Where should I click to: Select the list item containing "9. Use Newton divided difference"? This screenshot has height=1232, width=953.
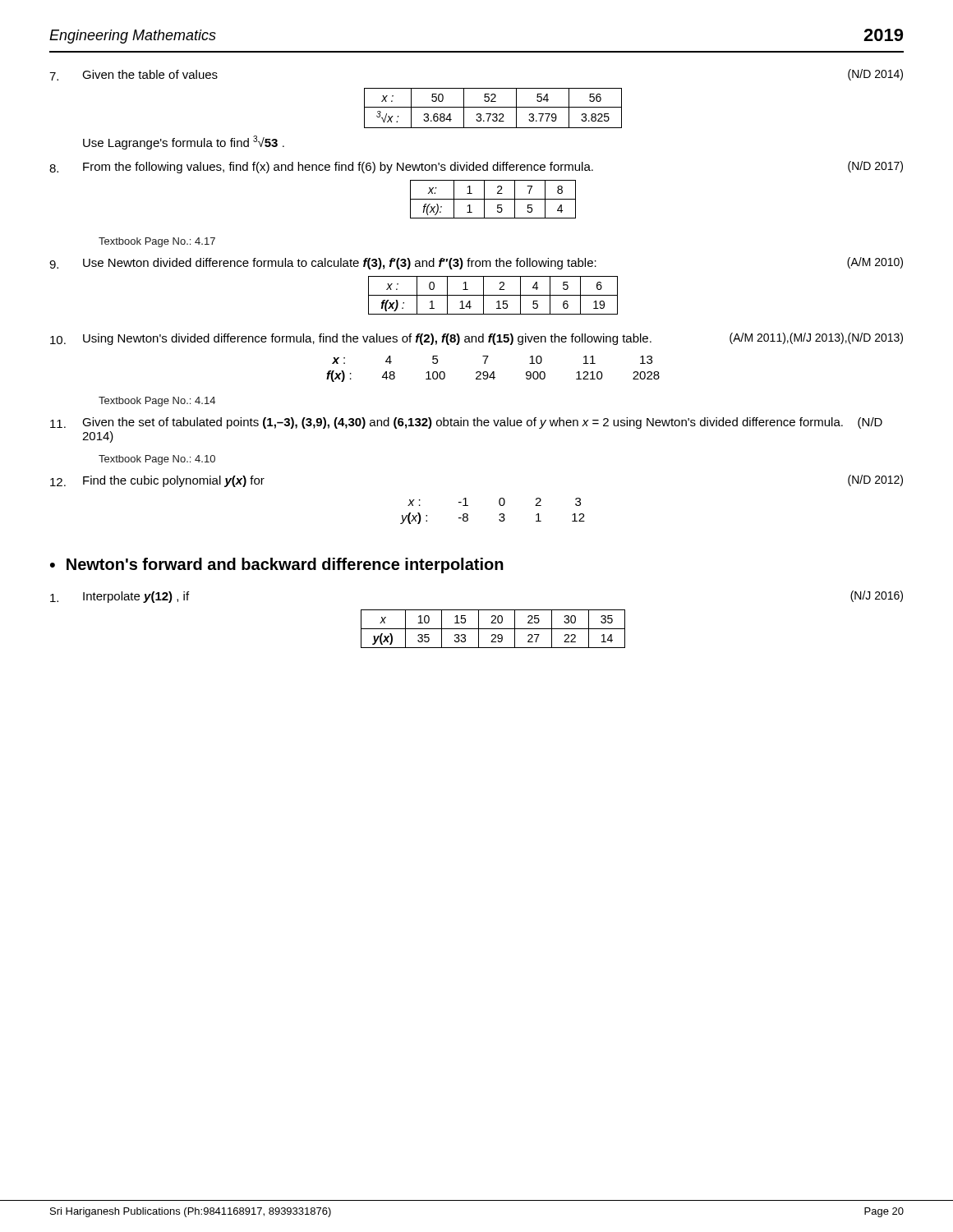pyautogui.click(x=476, y=288)
